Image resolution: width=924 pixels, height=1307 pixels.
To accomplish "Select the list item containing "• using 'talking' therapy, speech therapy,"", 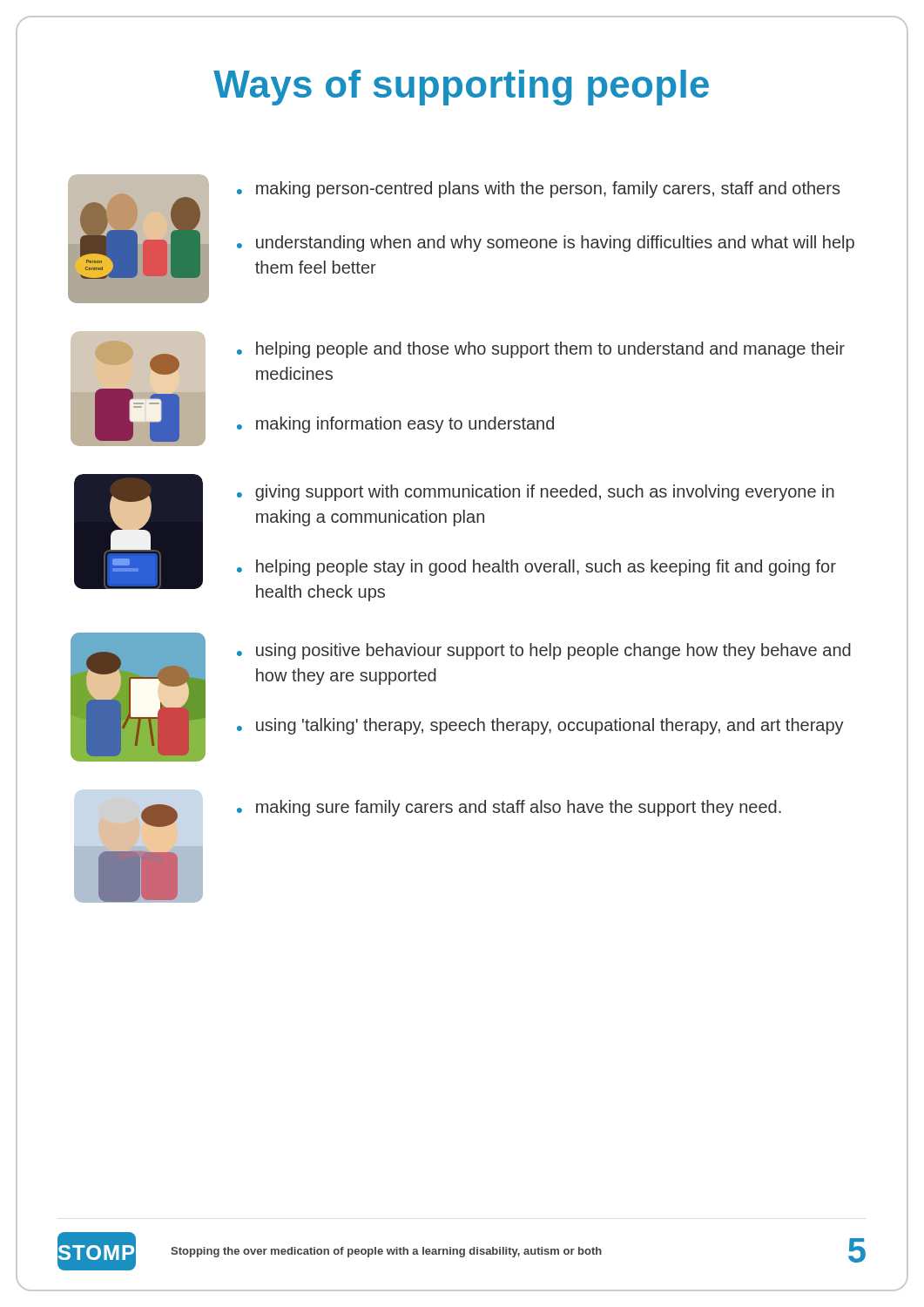I will 540,727.
